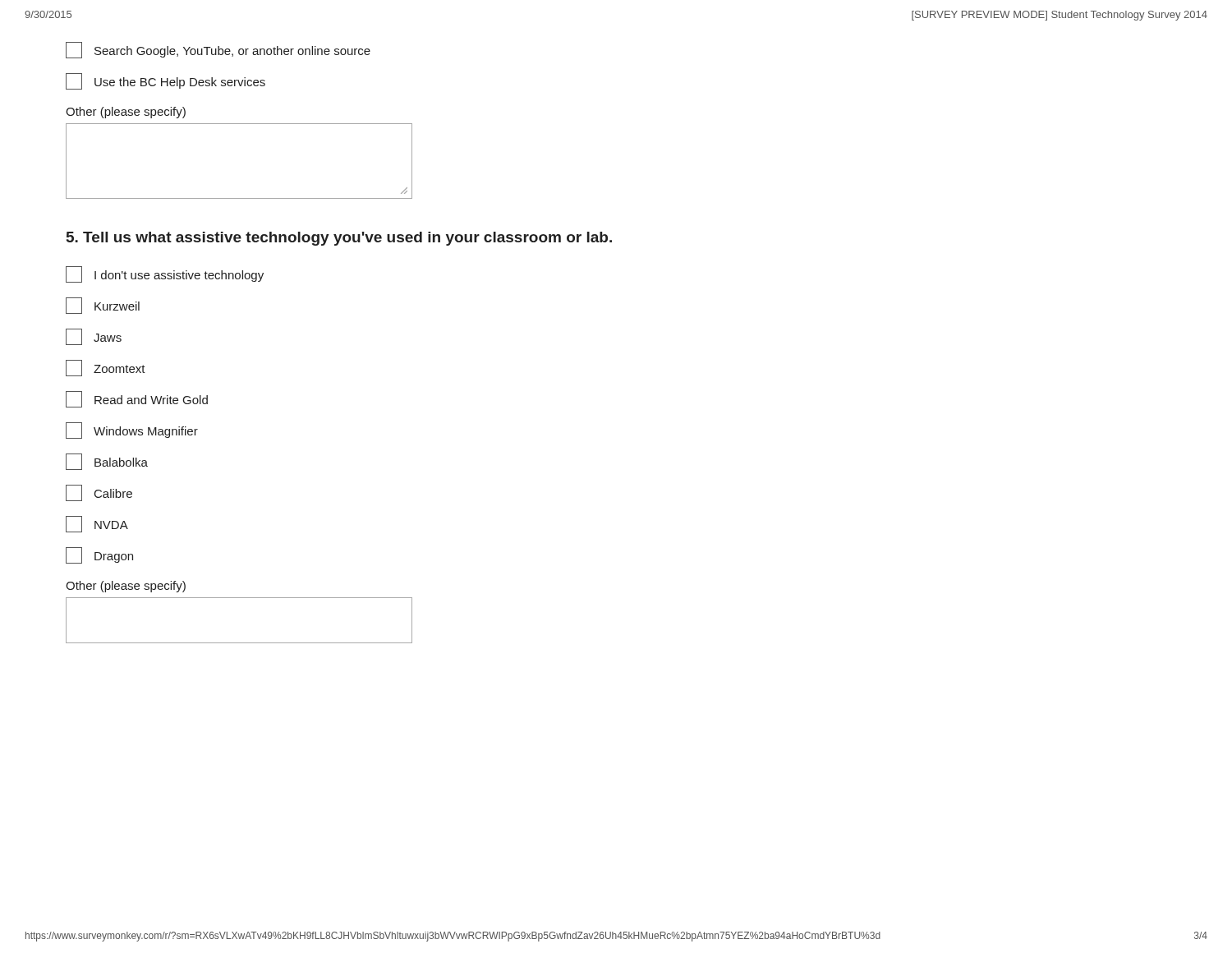The image size is (1232, 953).
Task: Click on the text block starting "Search Google, YouTube, or another online"
Action: [218, 50]
